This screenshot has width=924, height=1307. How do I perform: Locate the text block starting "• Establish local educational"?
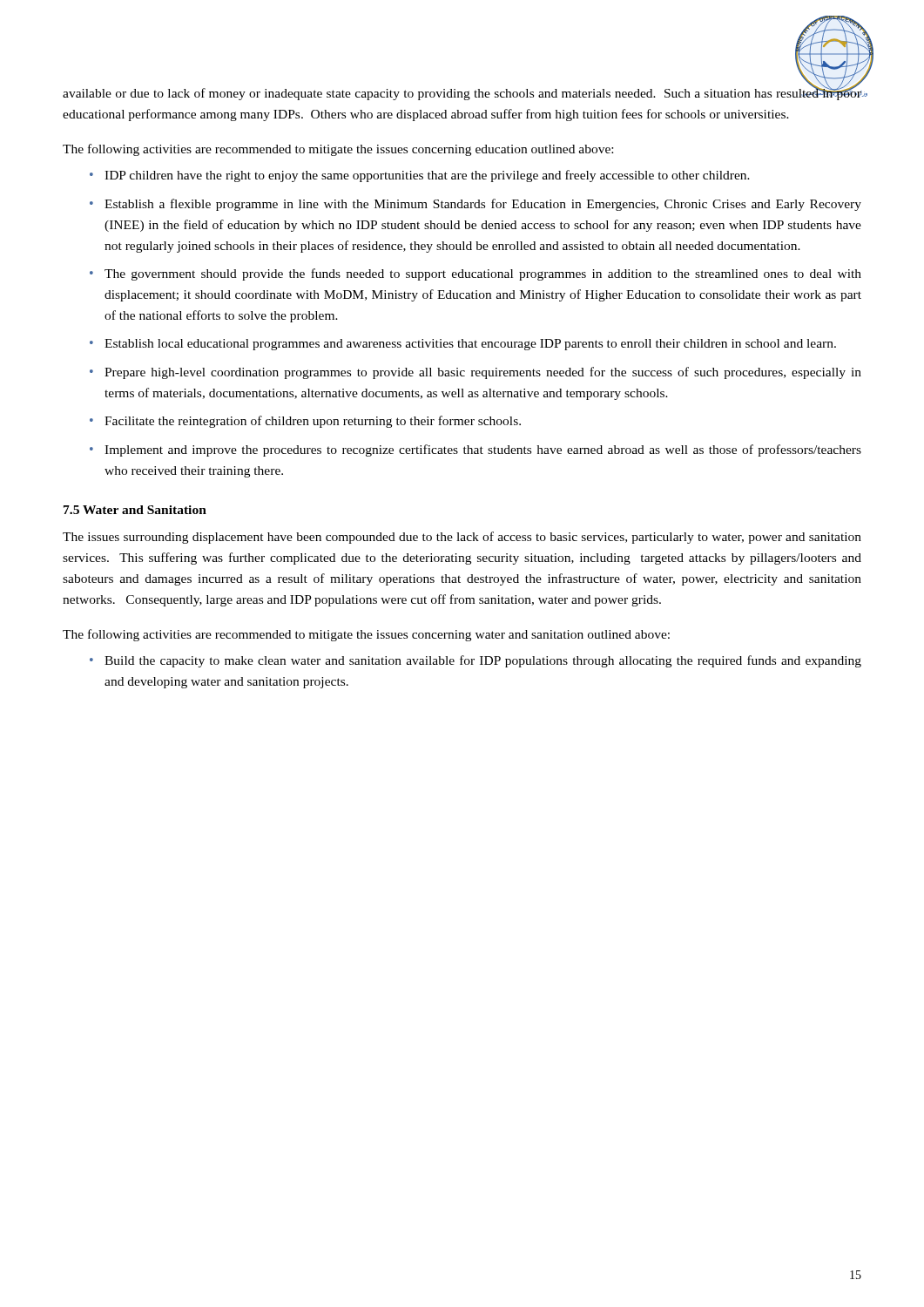click(x=475, y=344)
